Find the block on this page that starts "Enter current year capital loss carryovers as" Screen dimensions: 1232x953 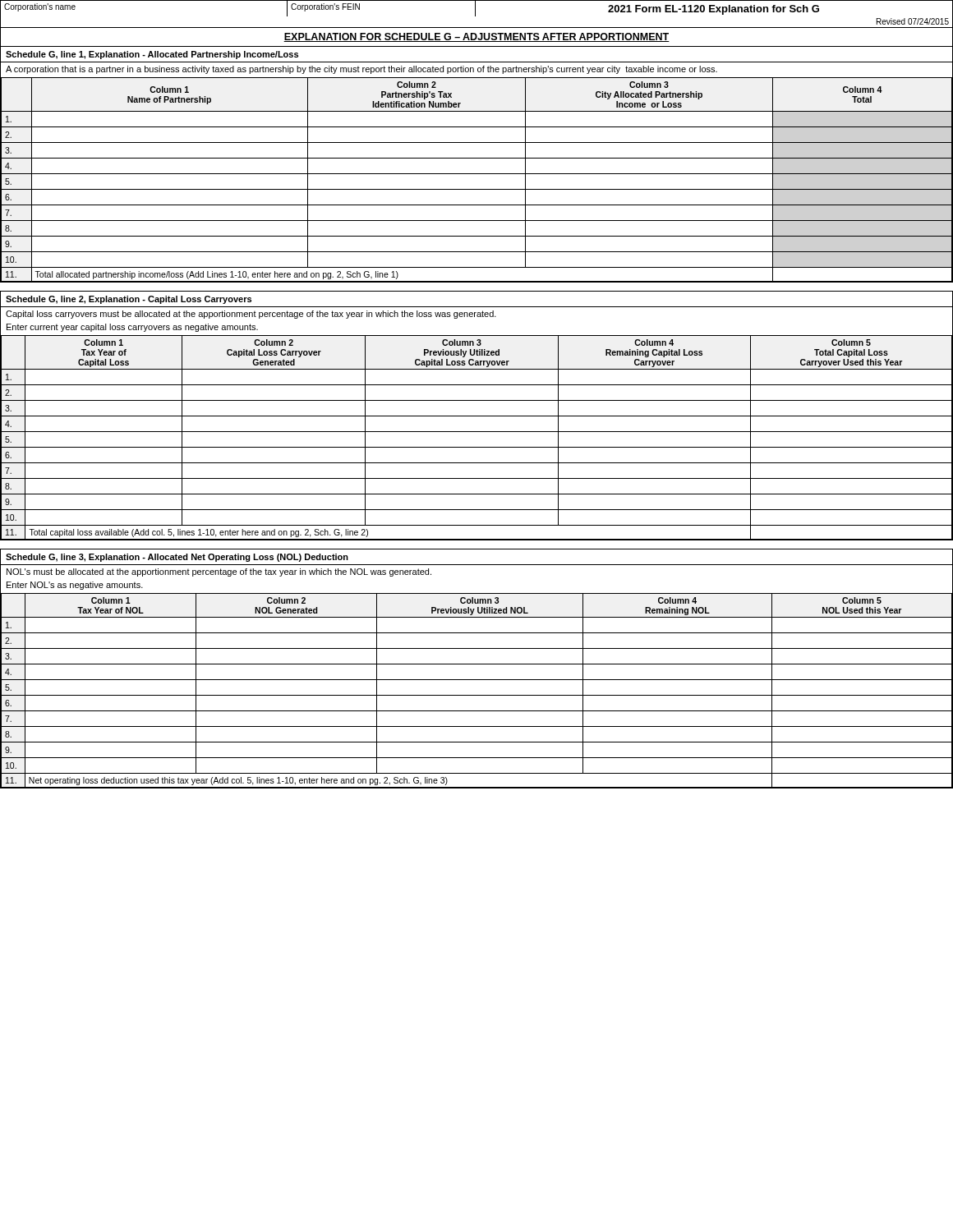click(x=132, y=327)
